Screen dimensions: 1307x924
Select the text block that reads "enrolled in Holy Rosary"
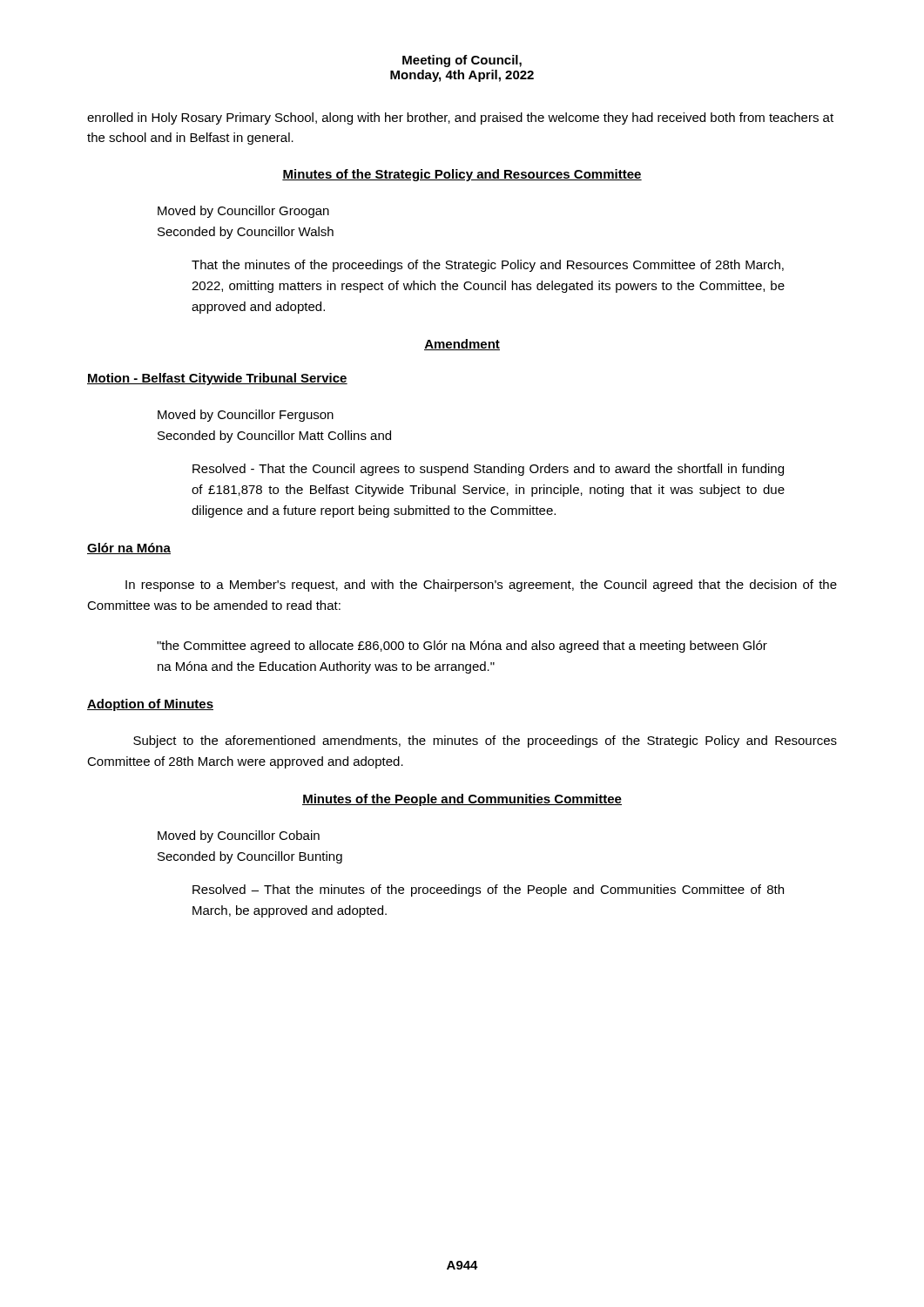[x=460, y=127]
